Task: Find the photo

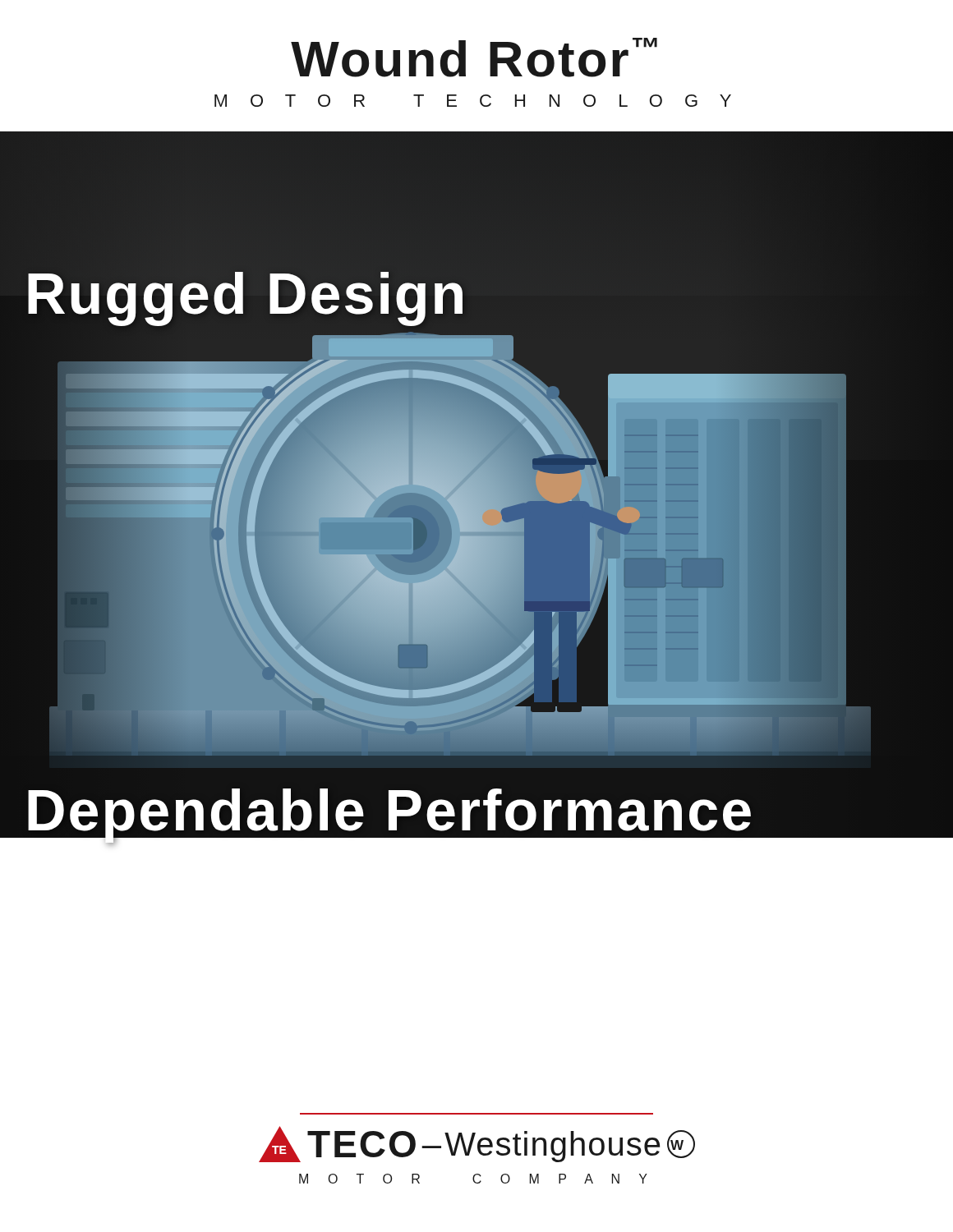Action: coord(476,485)
